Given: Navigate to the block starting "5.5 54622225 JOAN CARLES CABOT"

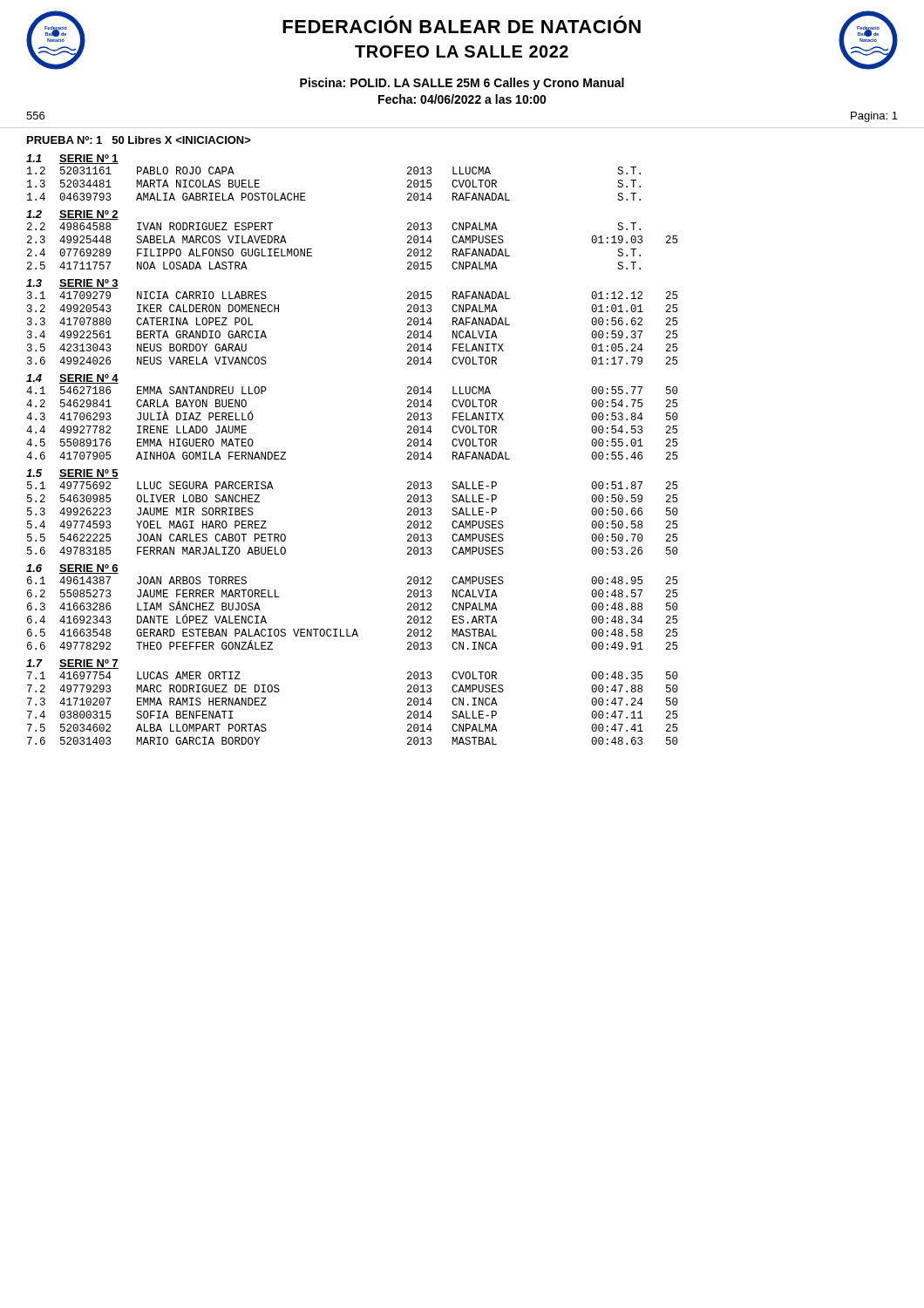Looking at the screenshot, I should (x=30, y=538).
